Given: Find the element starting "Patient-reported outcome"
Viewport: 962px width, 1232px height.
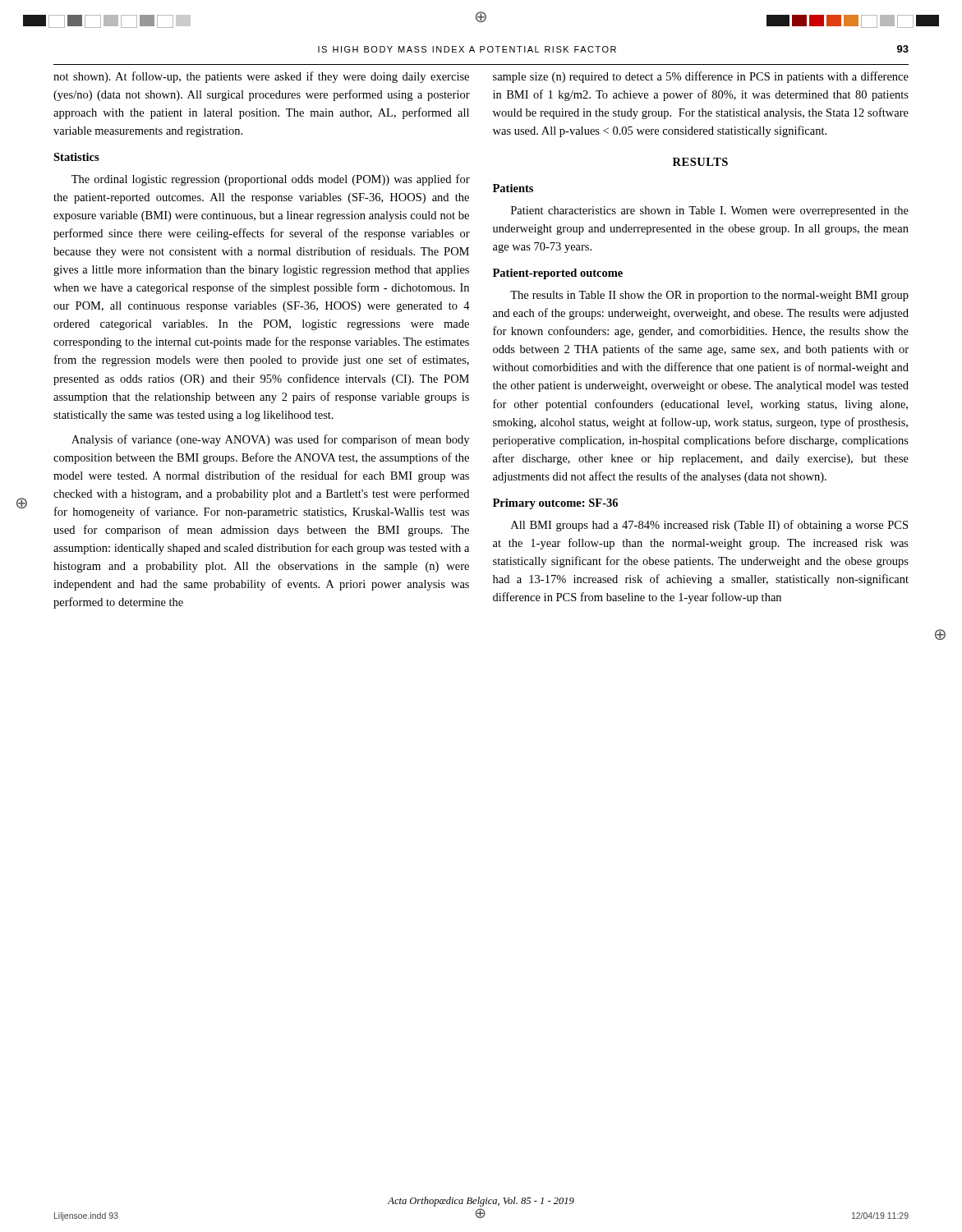Looking at the screenshot, I should pyautogui.click(x=558, y=273).
